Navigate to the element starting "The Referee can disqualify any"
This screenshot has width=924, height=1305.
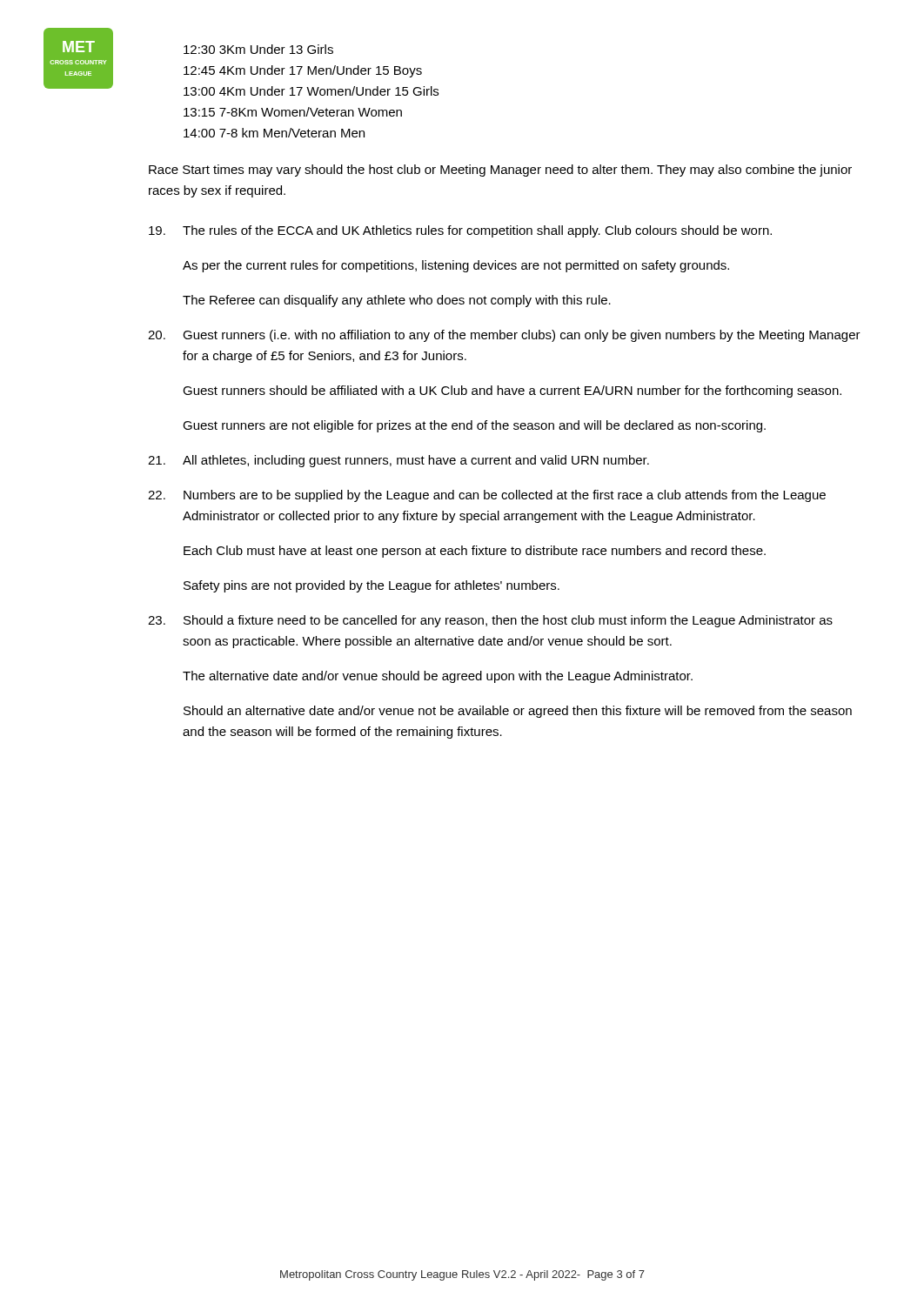(x=397, y=300)
